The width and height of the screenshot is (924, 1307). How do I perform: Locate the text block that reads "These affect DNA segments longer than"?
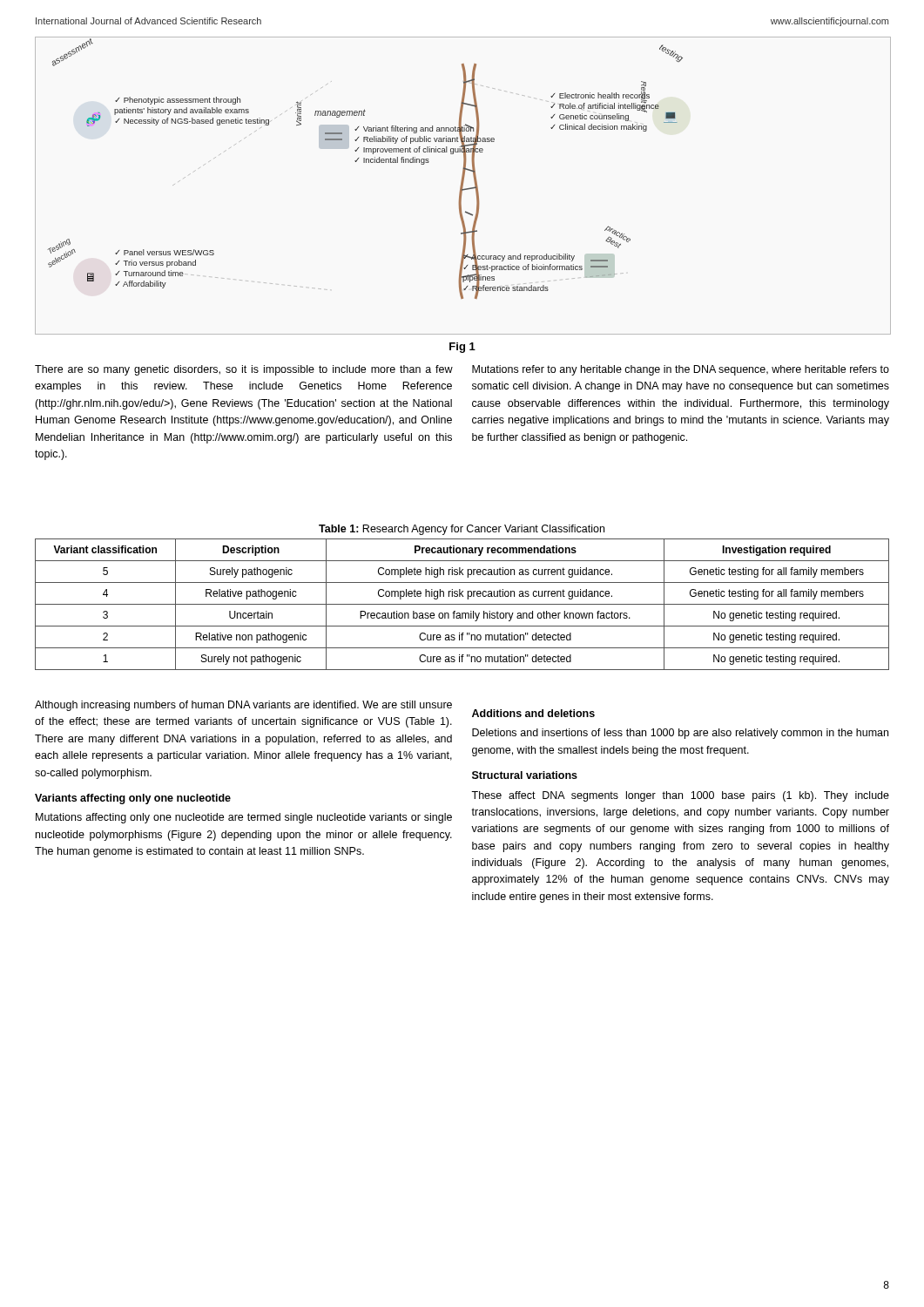680,846
